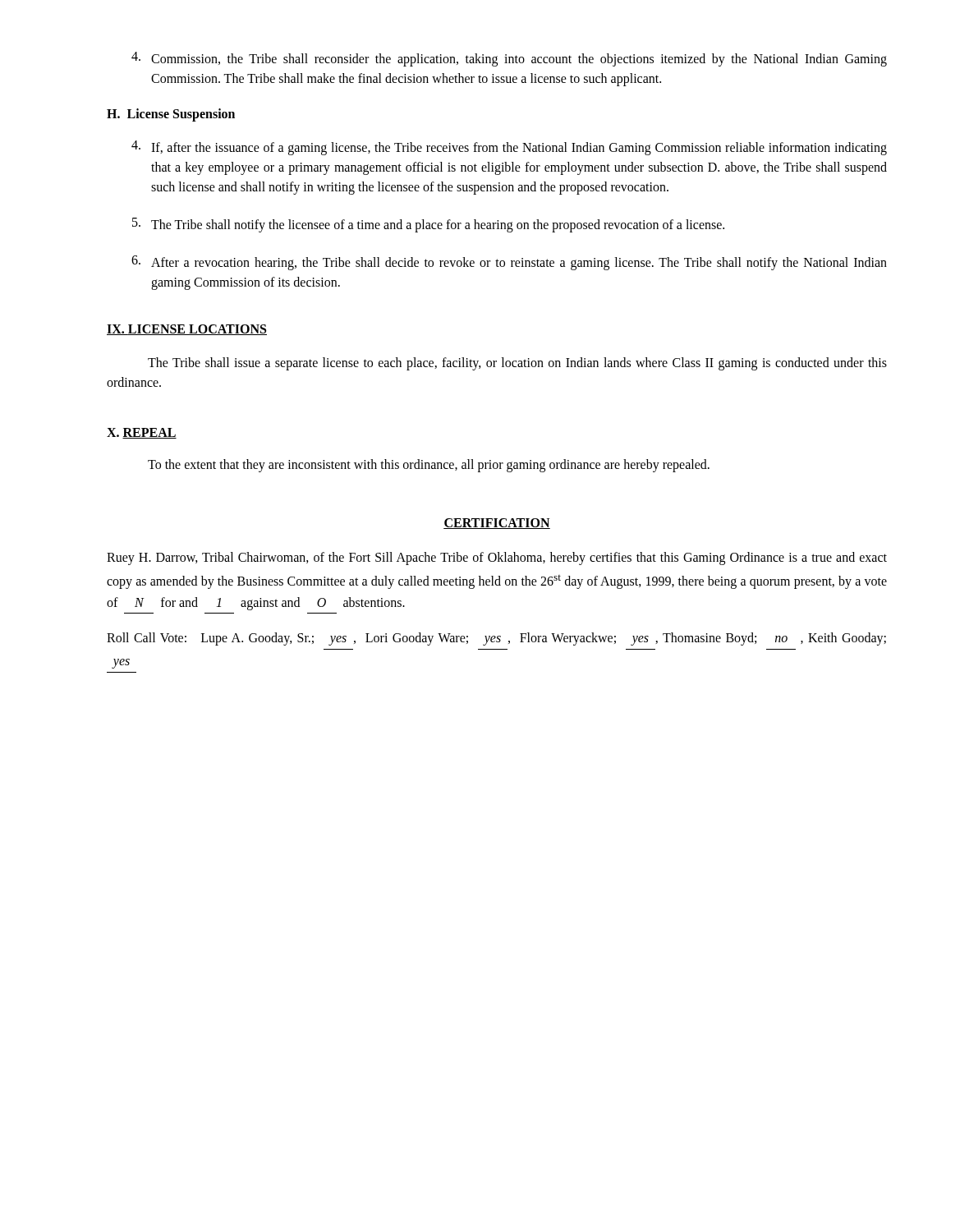The image size is (969, 1232).
Task: Select the list item containing "4. If, after the issuance of a"
Action: point(497,168)
